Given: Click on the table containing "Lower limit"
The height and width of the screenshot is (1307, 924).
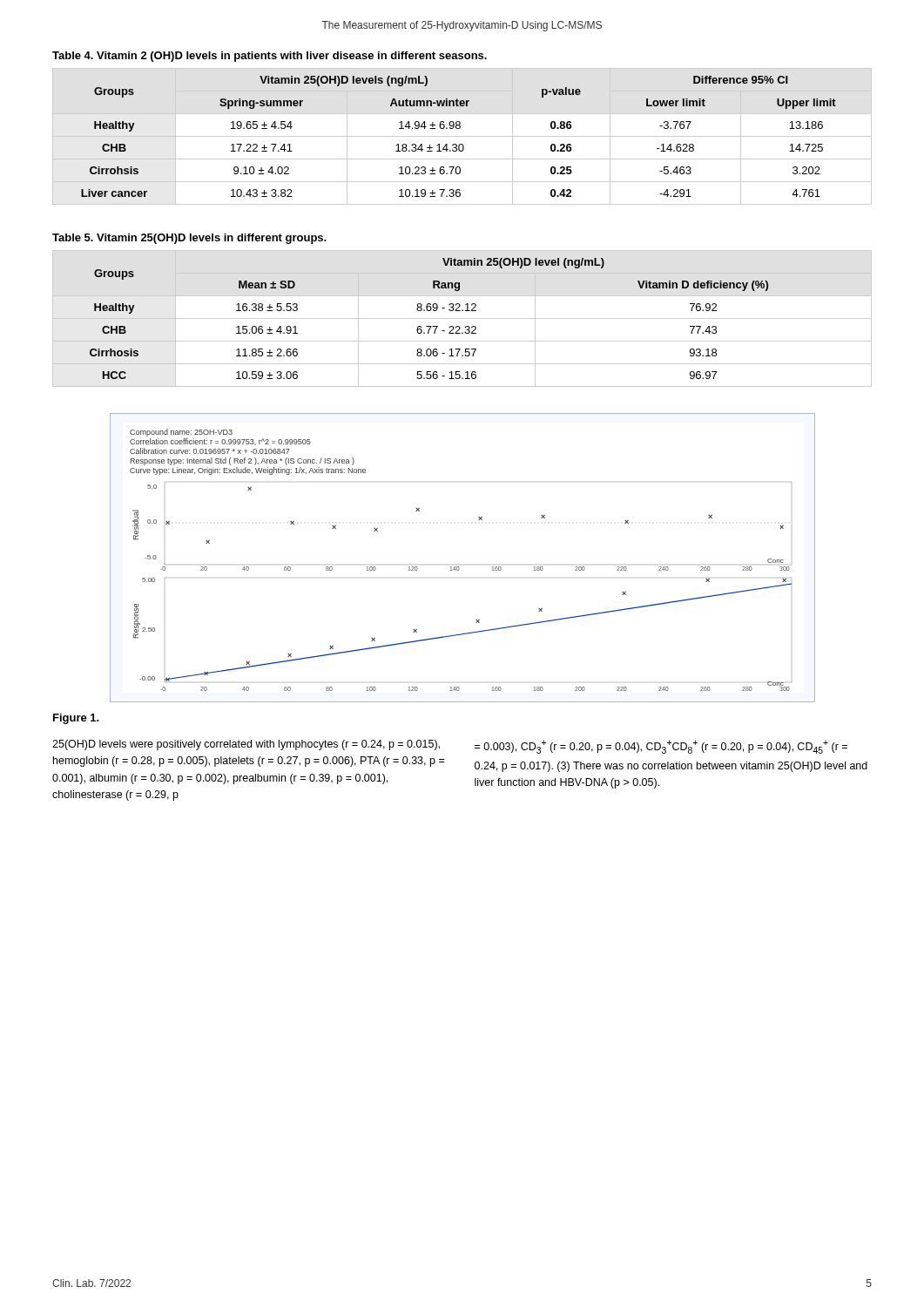Looking at the screenshot, I should click(x=462, y=136).
